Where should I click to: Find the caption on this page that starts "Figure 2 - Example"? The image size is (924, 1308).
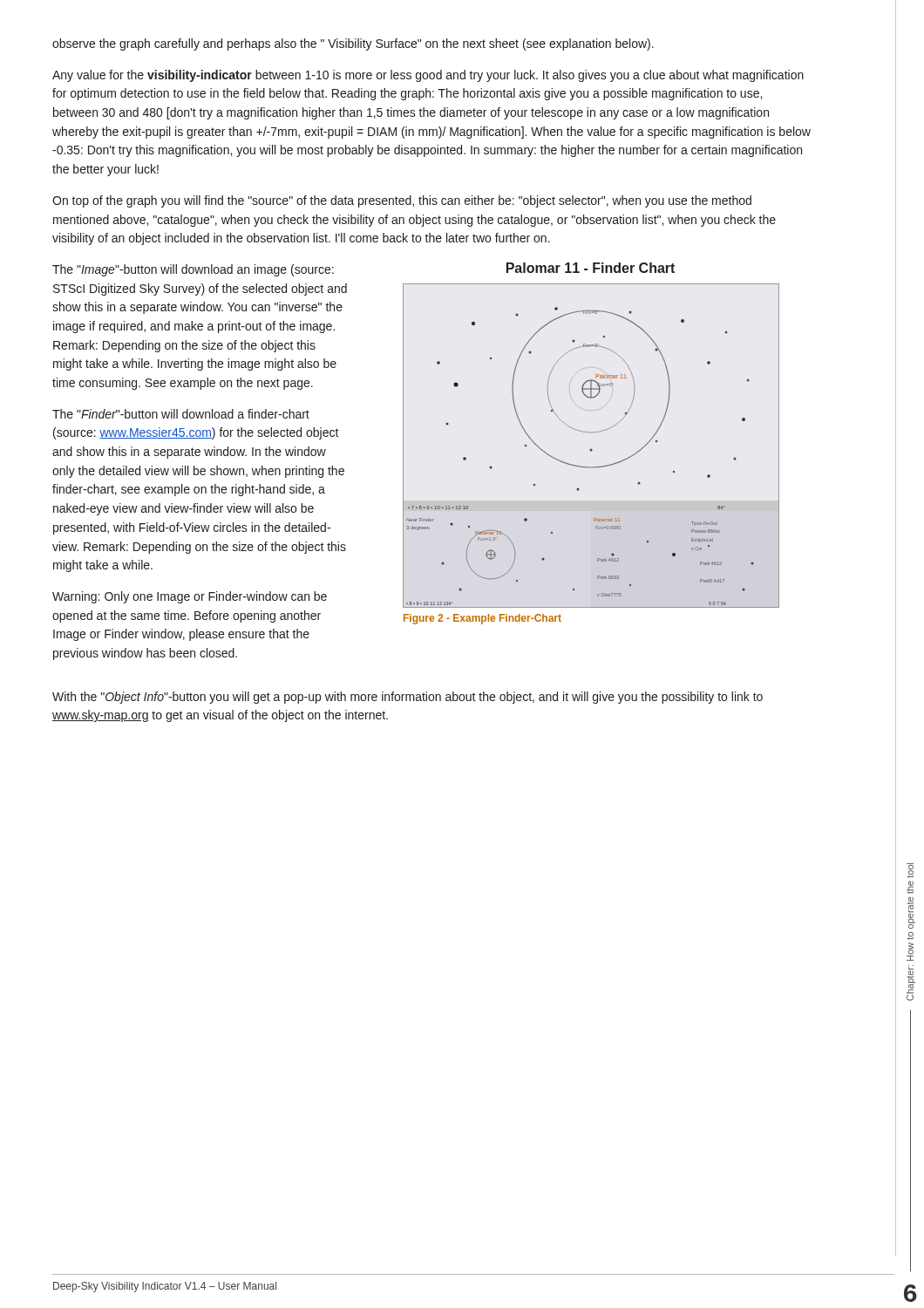coord(482,618)
